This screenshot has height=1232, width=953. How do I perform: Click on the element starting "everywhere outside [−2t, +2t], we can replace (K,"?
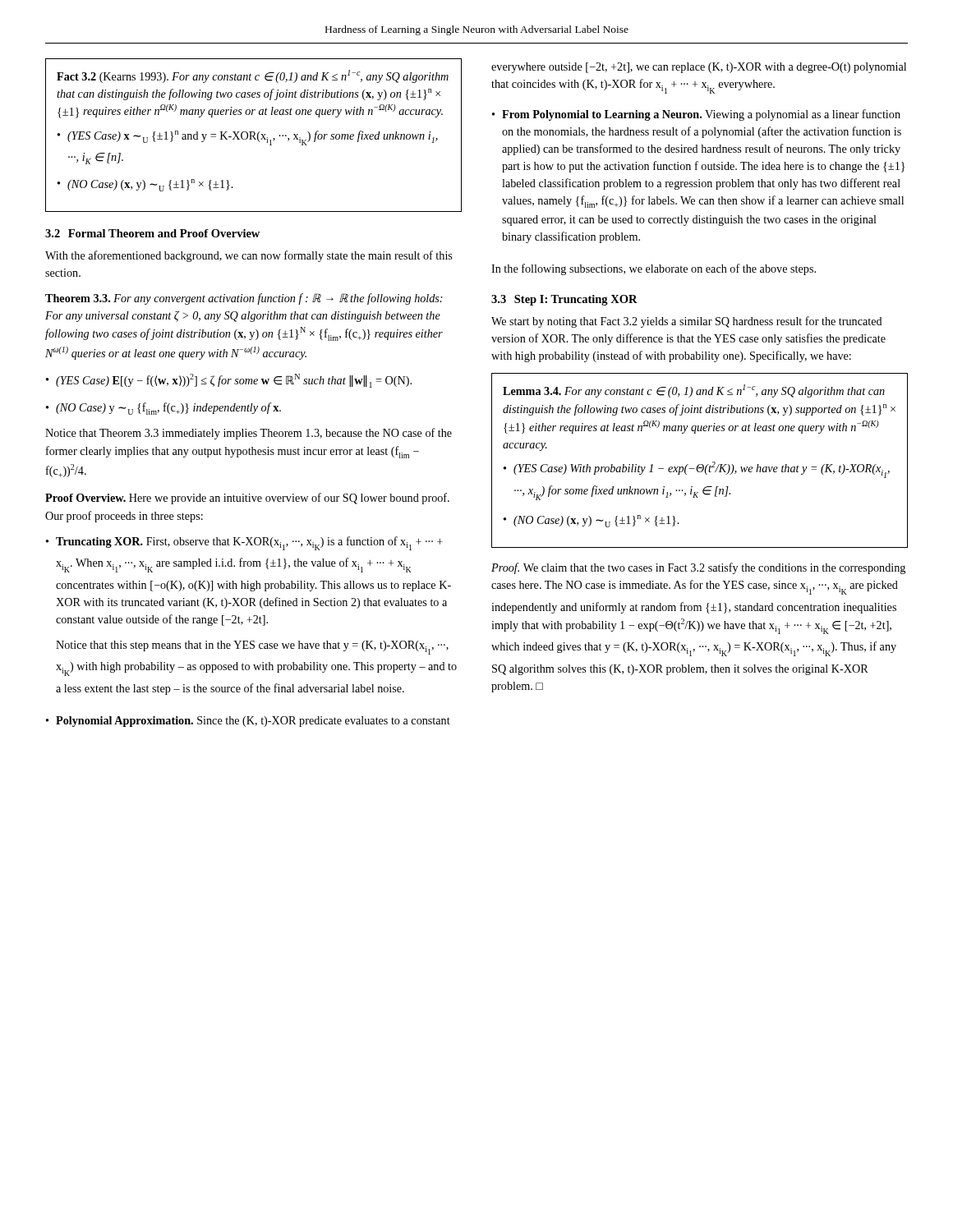click(x=700, y=78)
